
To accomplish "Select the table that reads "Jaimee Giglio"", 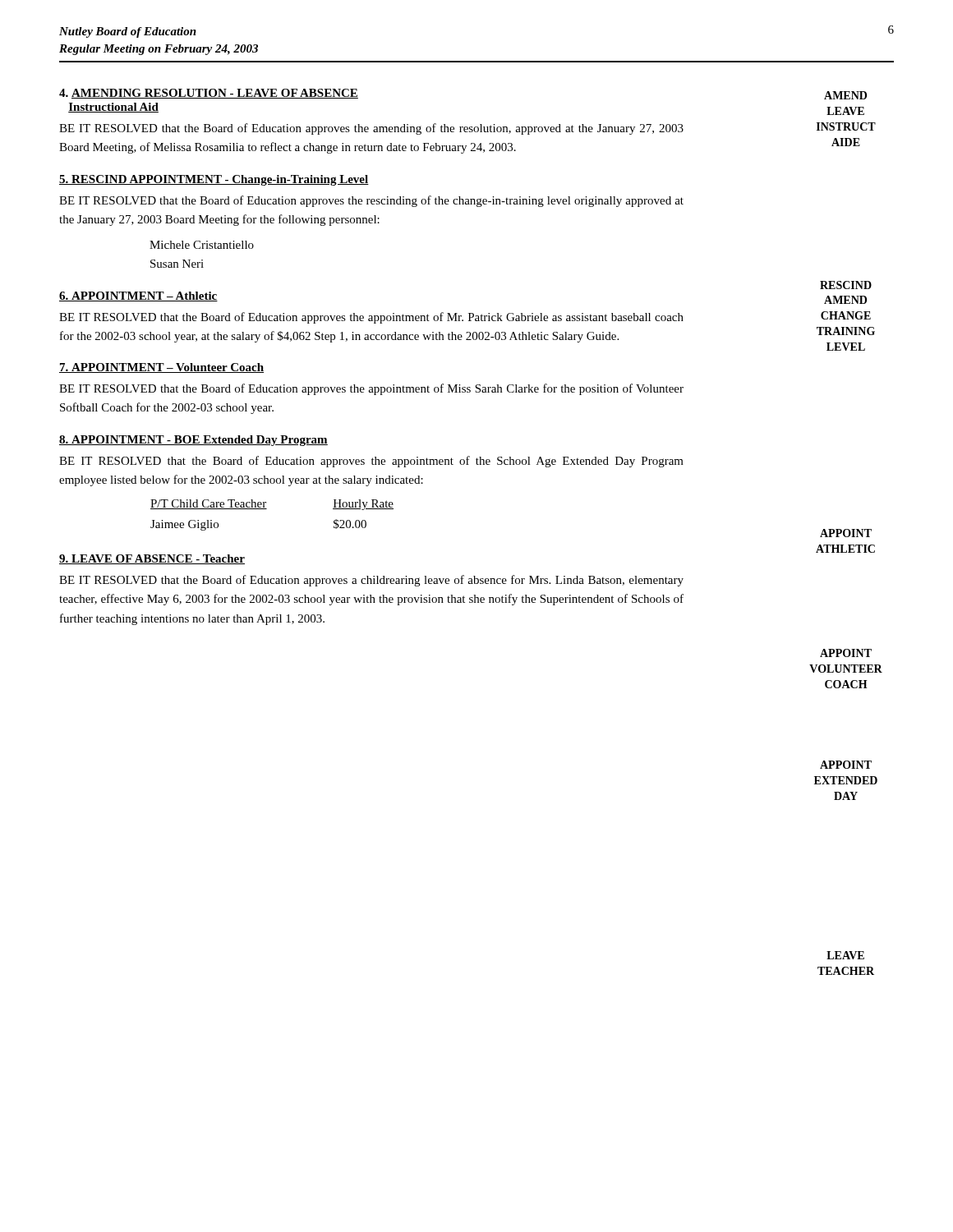I will (437, 514).
